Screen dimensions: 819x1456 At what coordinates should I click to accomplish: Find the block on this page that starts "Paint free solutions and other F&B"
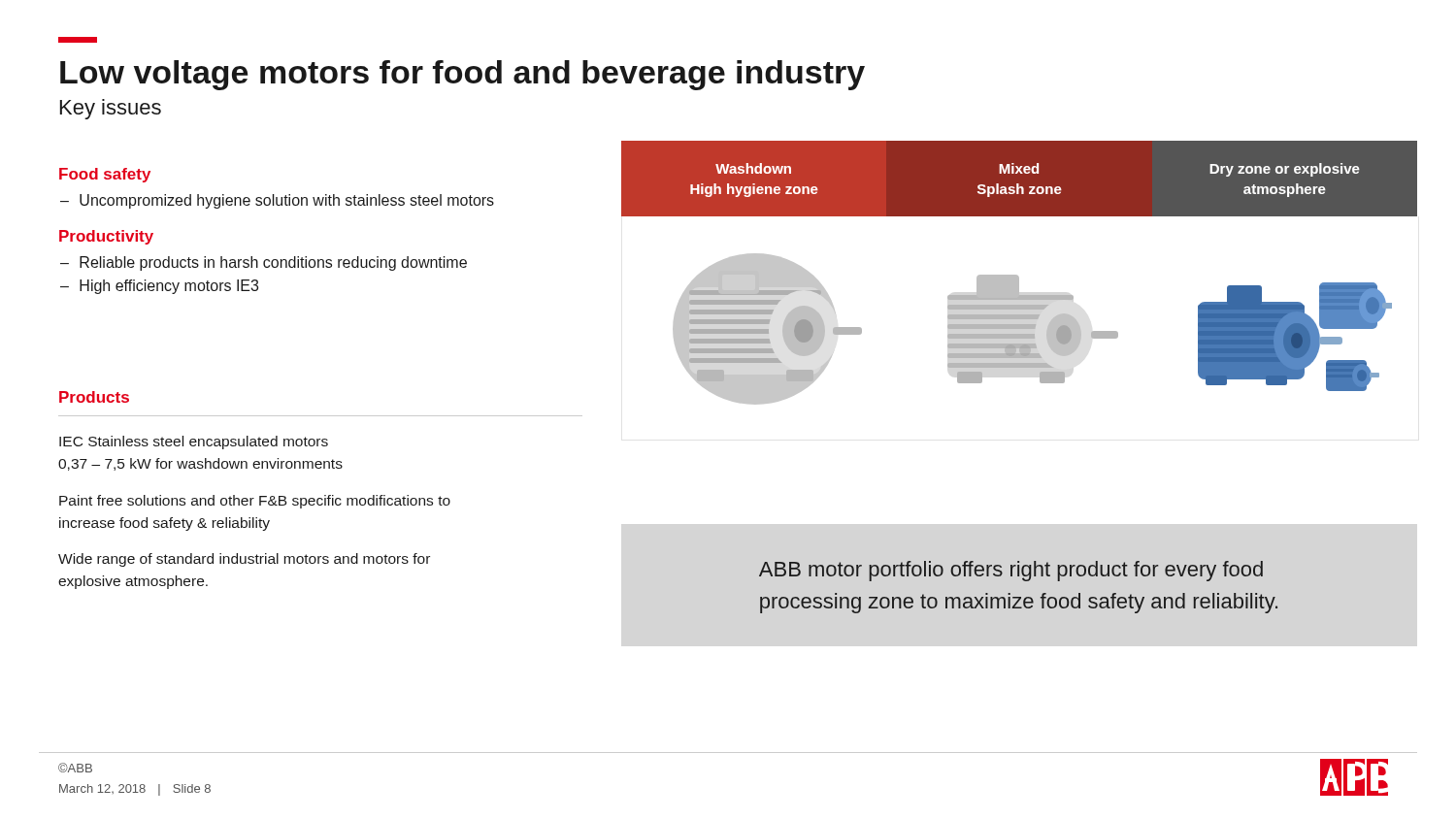coord(254,511)
